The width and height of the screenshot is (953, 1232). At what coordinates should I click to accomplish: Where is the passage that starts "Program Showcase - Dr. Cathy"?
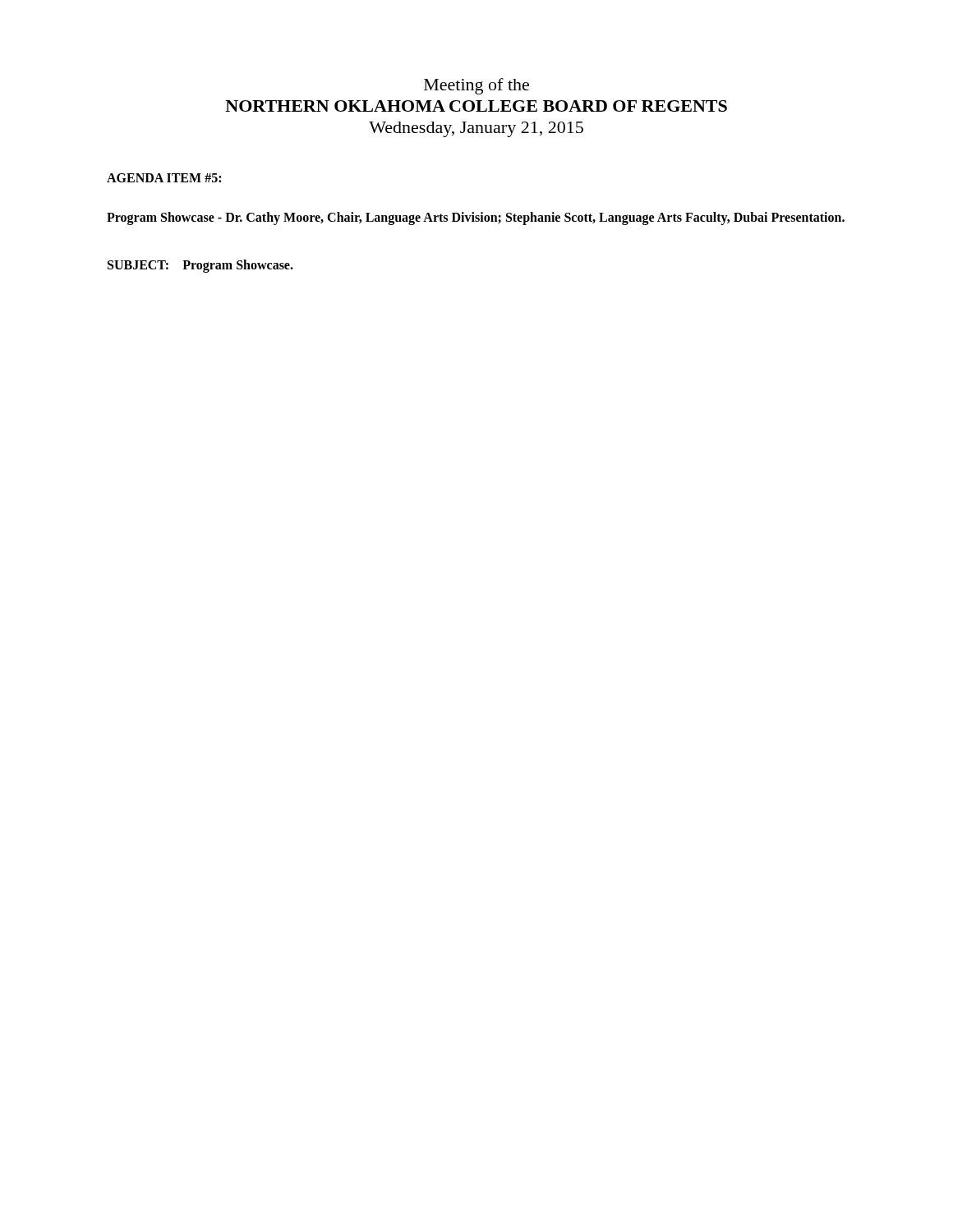point(476,218)
